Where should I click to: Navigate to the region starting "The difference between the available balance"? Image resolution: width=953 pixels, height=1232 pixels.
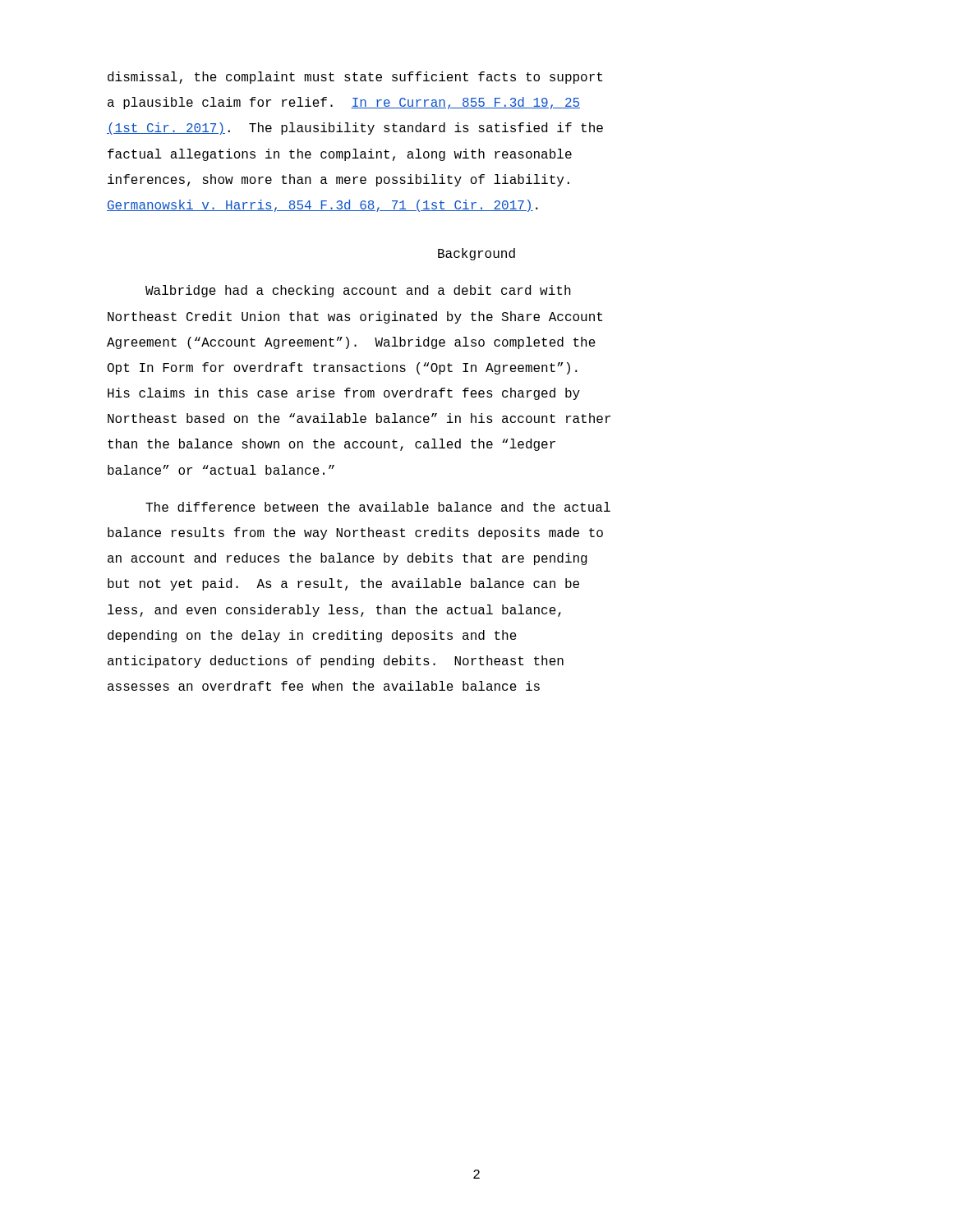pos(359,598)
